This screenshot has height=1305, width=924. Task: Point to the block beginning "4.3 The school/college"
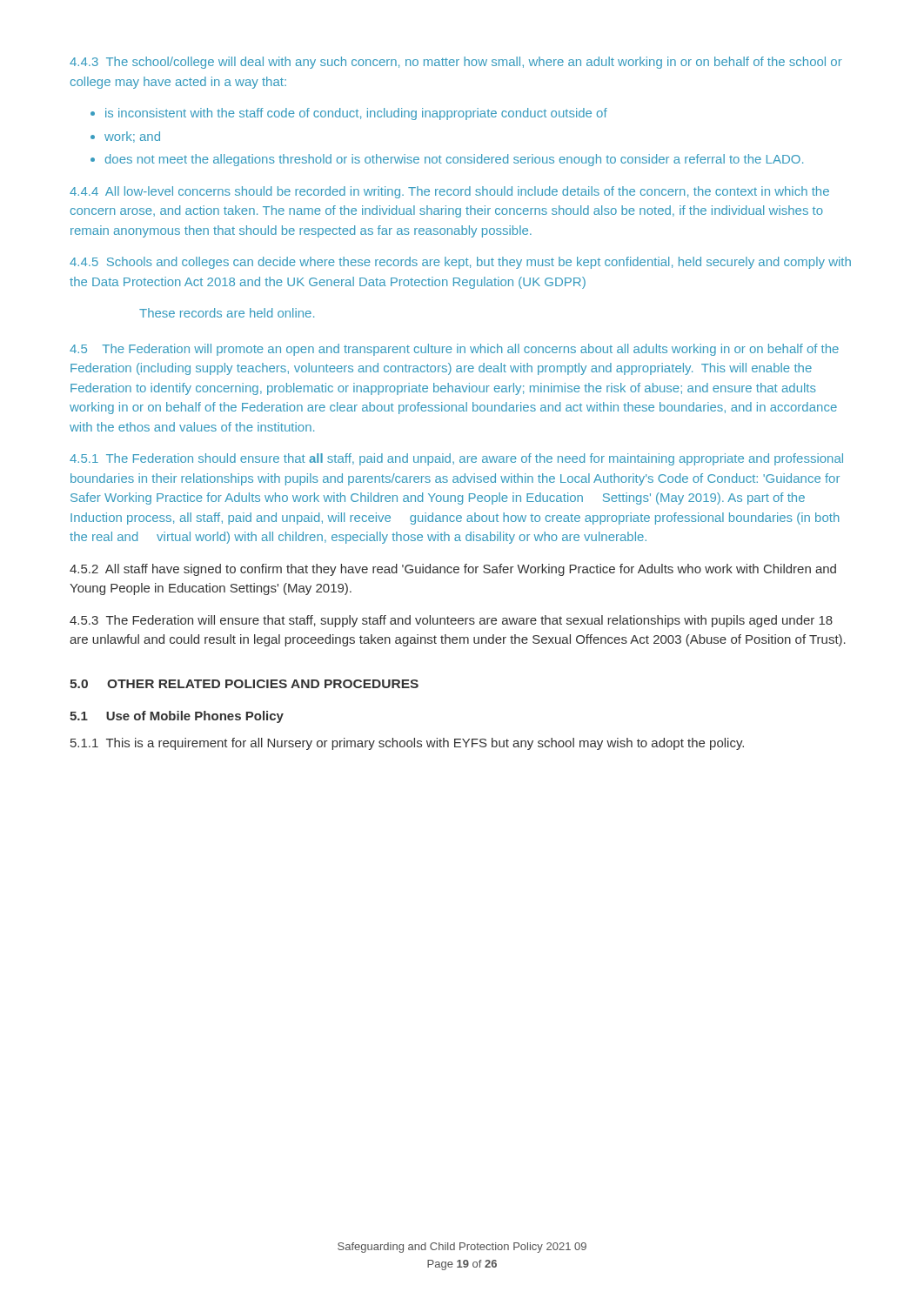(x=456, y=71)
